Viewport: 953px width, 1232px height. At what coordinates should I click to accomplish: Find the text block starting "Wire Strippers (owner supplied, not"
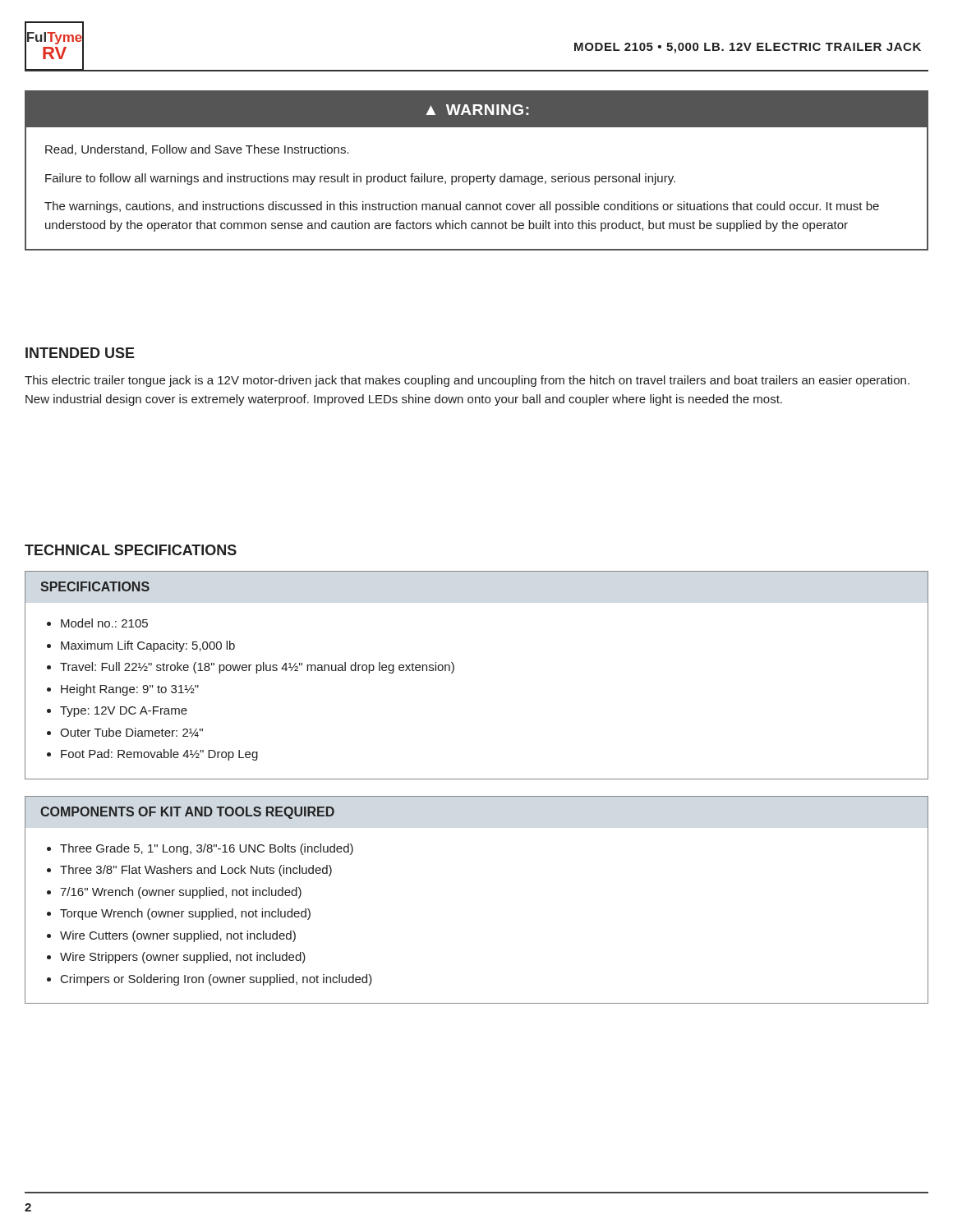(183, 956)
